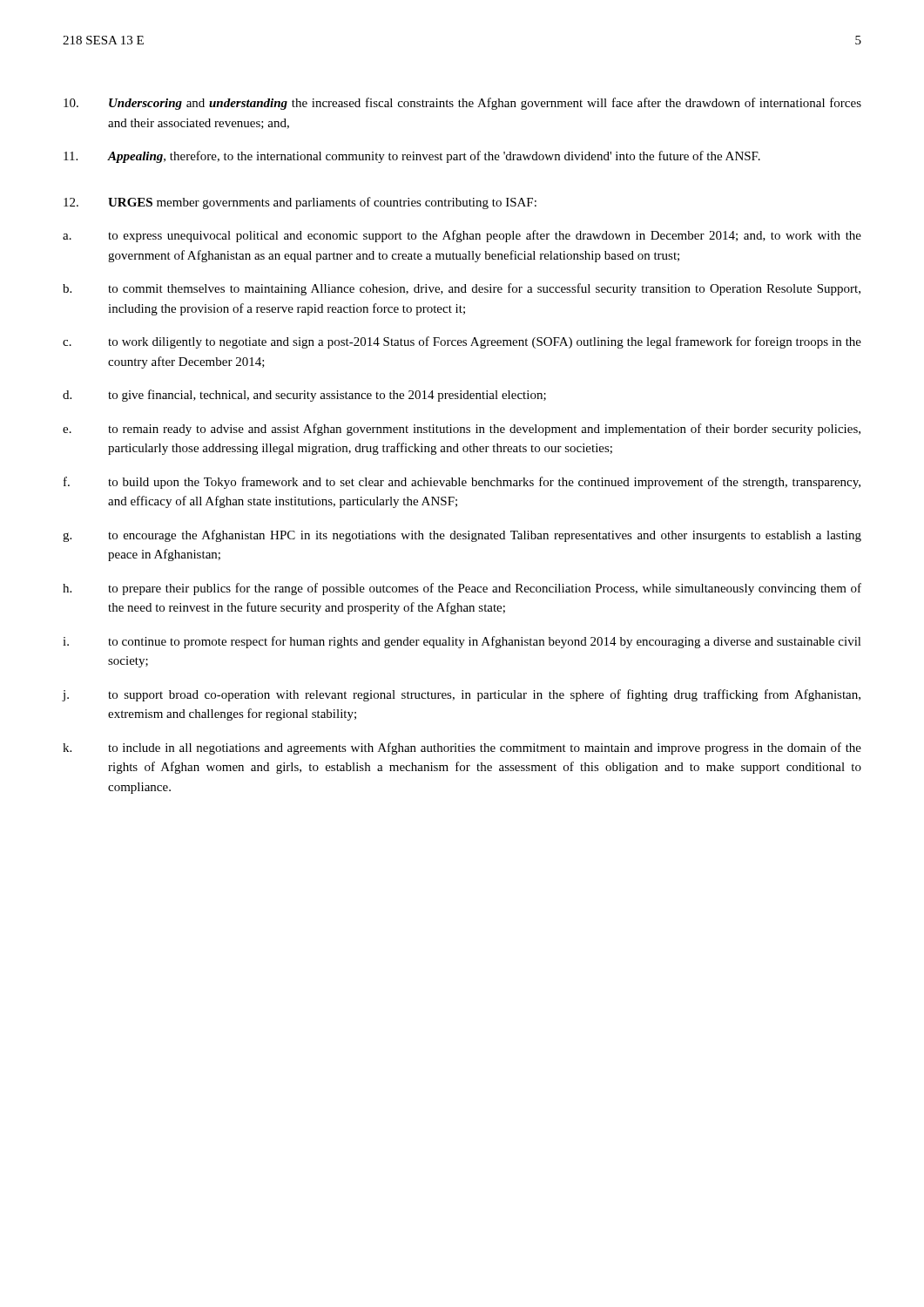Where is the passage that starts "a. to express unequivocal"?
Viewport: 924px width, 1307px height.
[x=462, y=245]
